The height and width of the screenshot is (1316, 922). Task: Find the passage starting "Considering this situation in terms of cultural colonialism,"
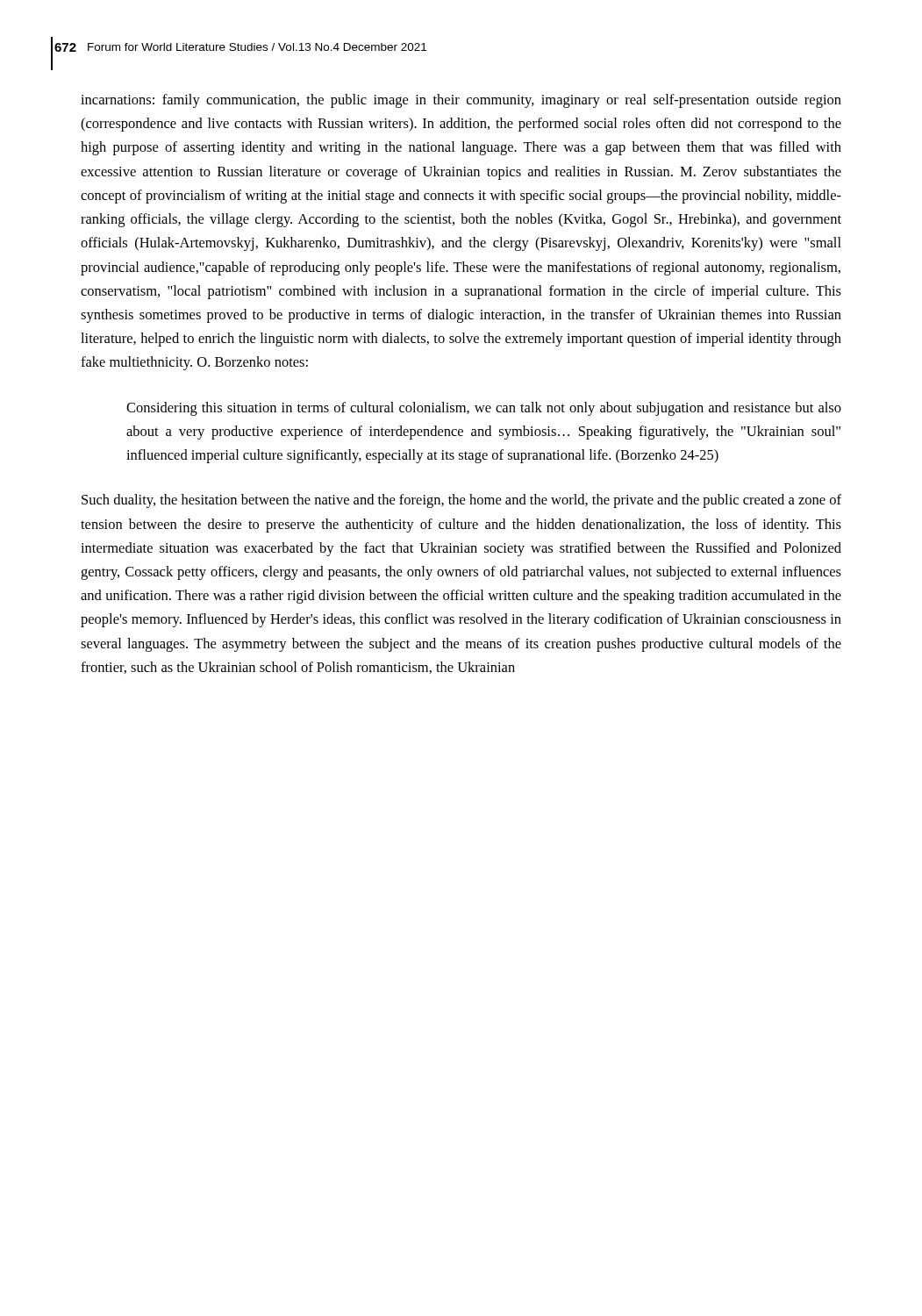click(x=484, y=431)
